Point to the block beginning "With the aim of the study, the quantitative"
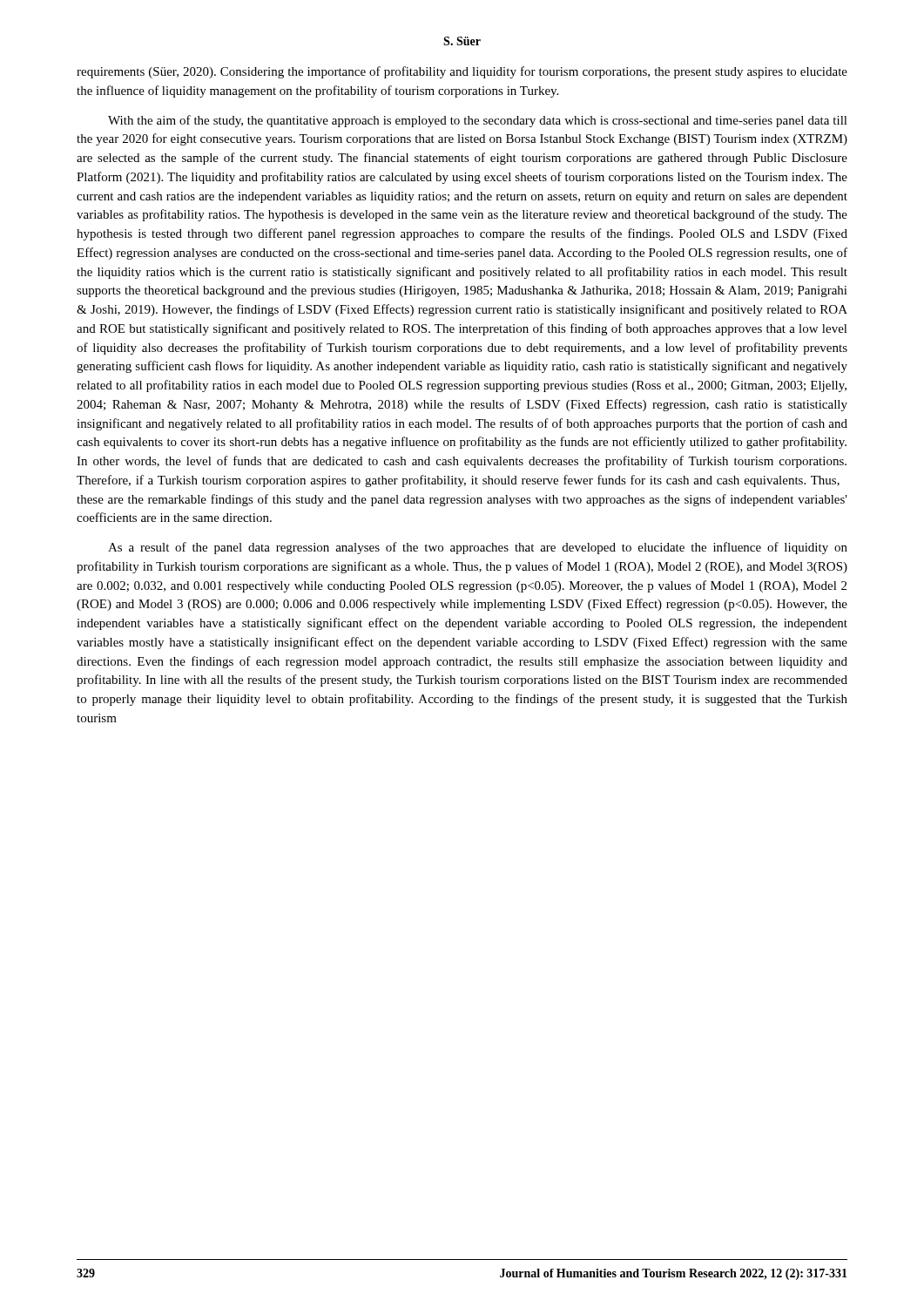Viewport: 924px width, 1307px height. coord(462,320)
